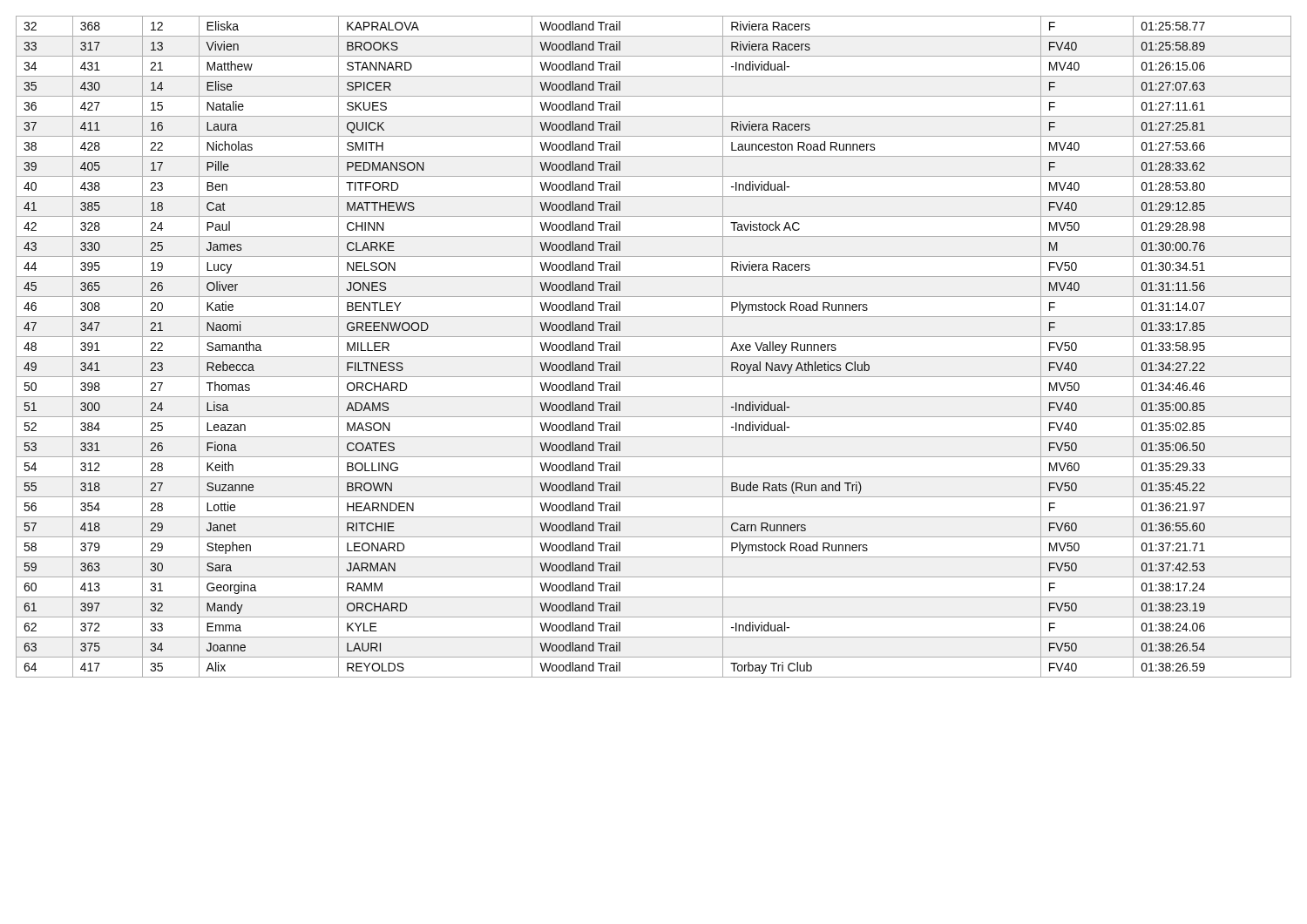Click the table
The height and width of the screenshot is (924, 1307).
tap(654, 347)
